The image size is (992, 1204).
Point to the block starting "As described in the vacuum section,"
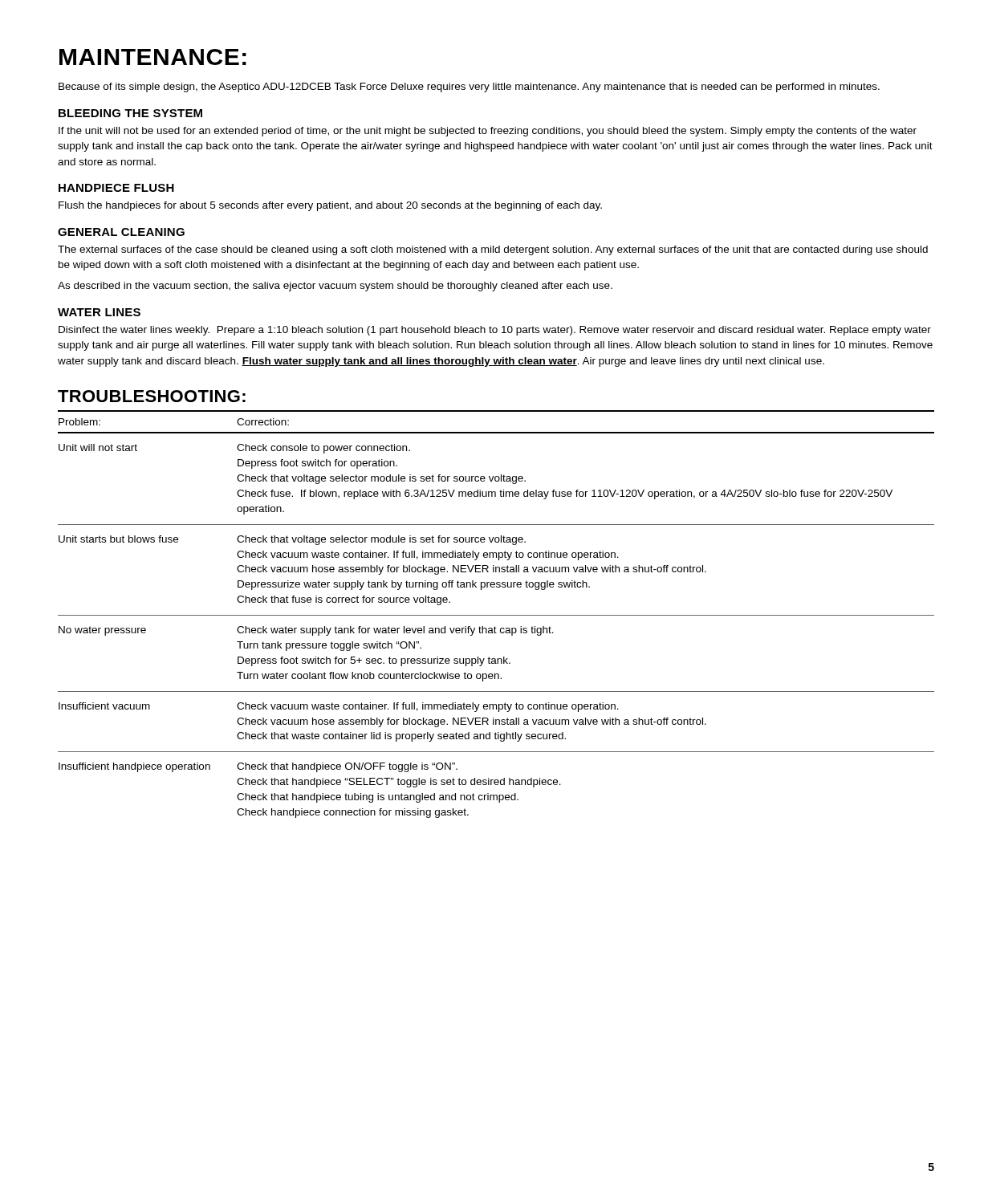click(335, 285)
